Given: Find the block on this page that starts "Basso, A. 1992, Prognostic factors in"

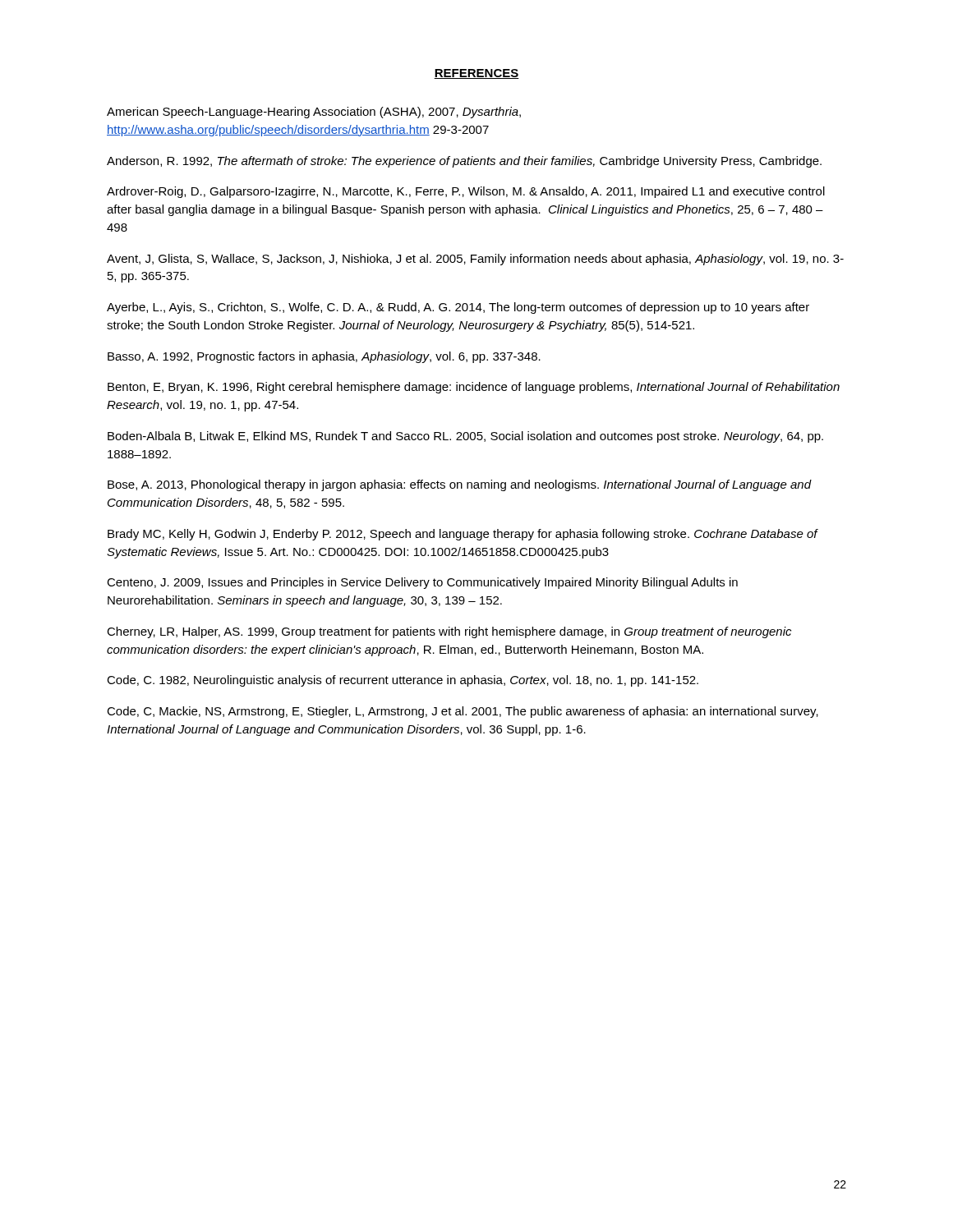Looking at the screenshot, I should pos(324,356).
